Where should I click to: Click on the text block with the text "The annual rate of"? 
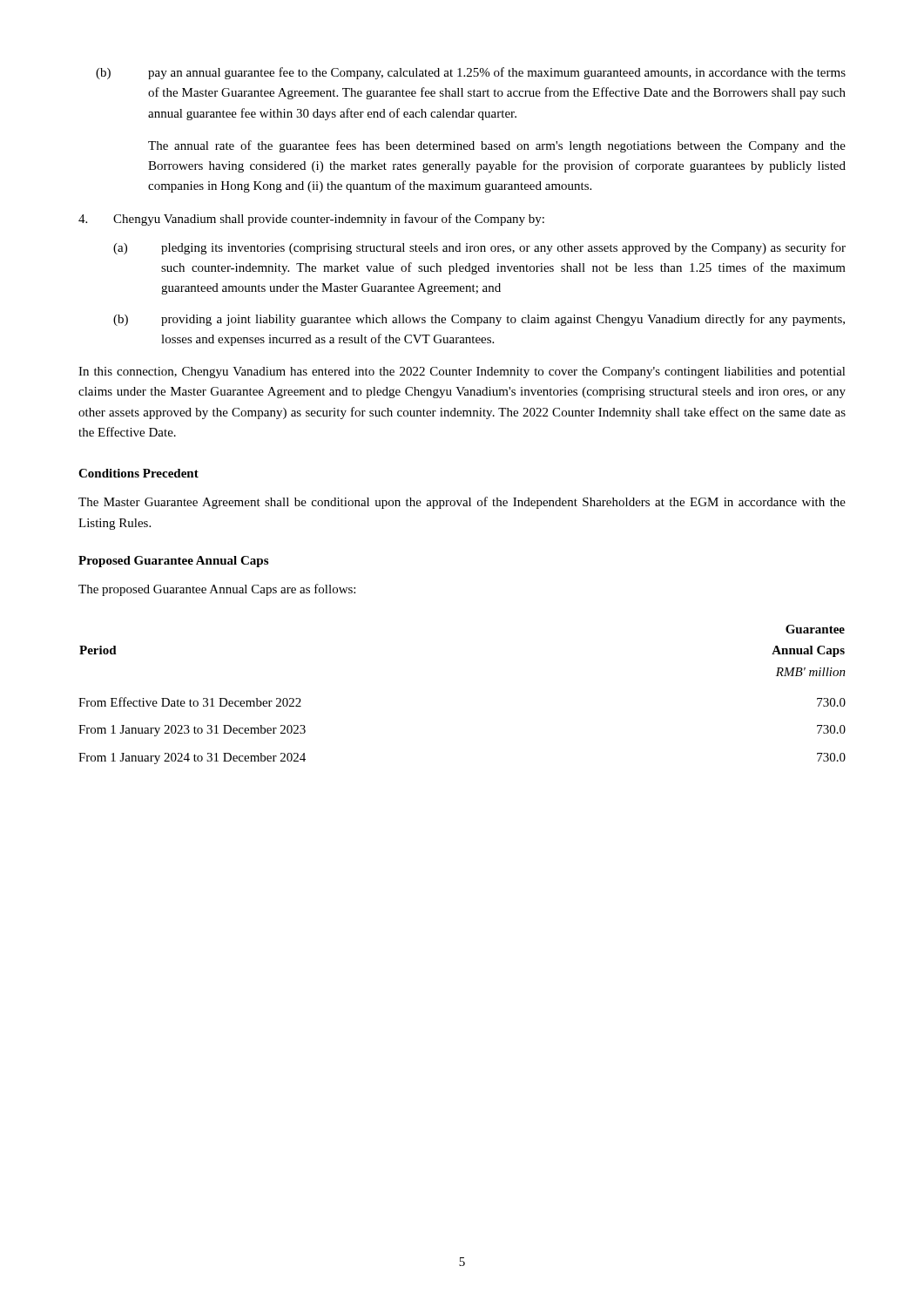[497, 166]
